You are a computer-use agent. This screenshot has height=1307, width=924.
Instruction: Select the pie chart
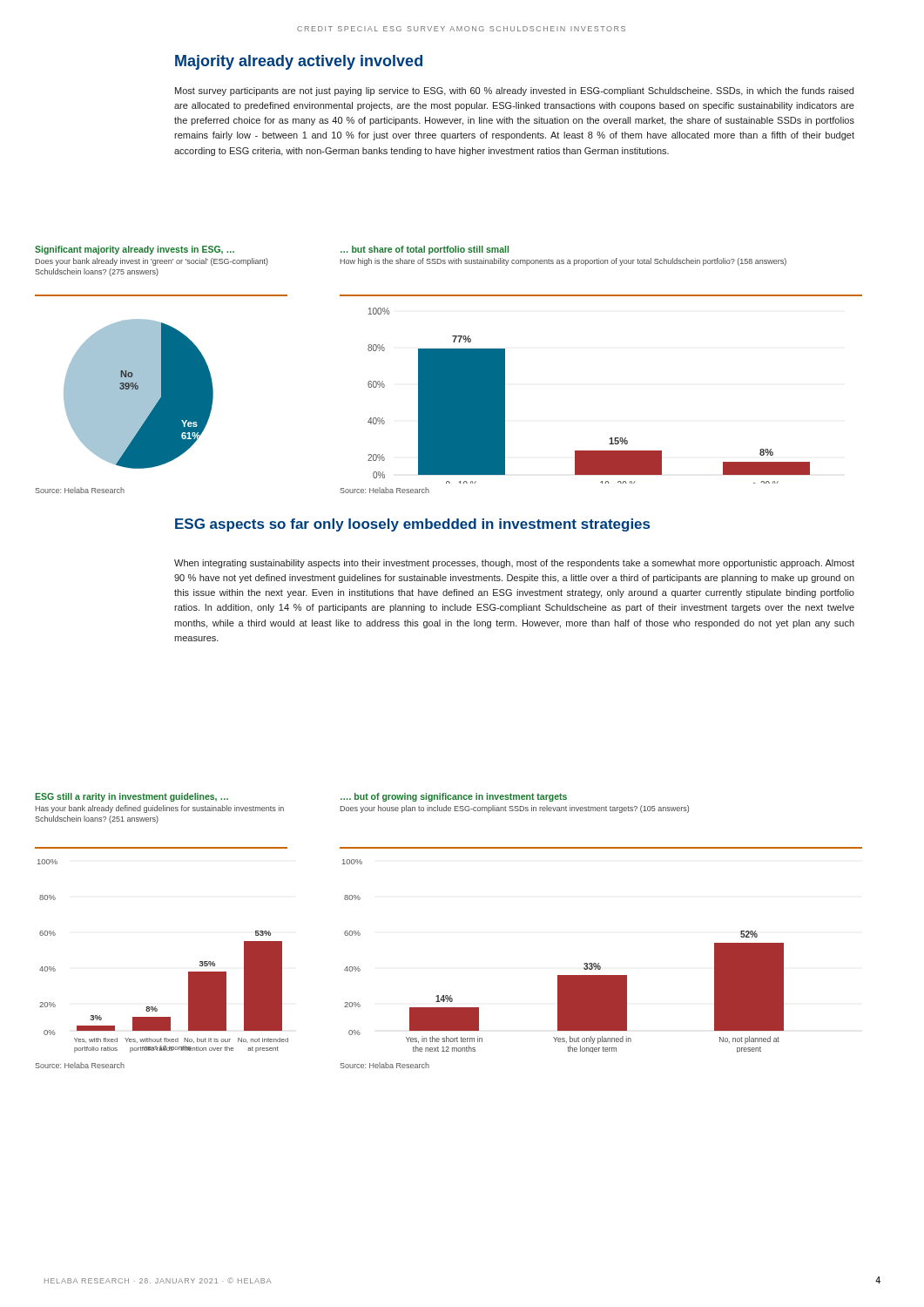click(161, 392)
